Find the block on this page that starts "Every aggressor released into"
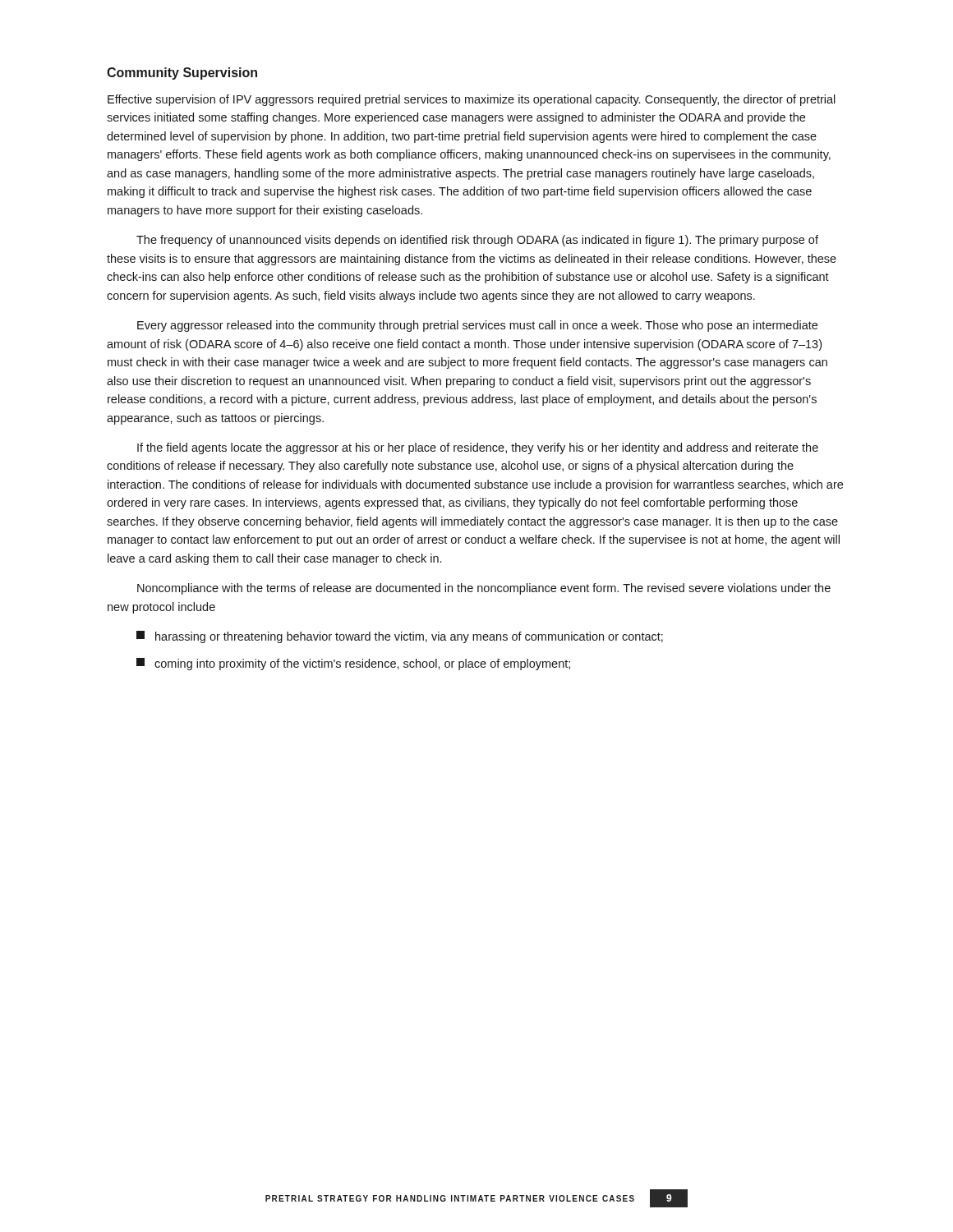Image resolution: width=953 pixels, height=1232 pixels. [x=467, y=372]
